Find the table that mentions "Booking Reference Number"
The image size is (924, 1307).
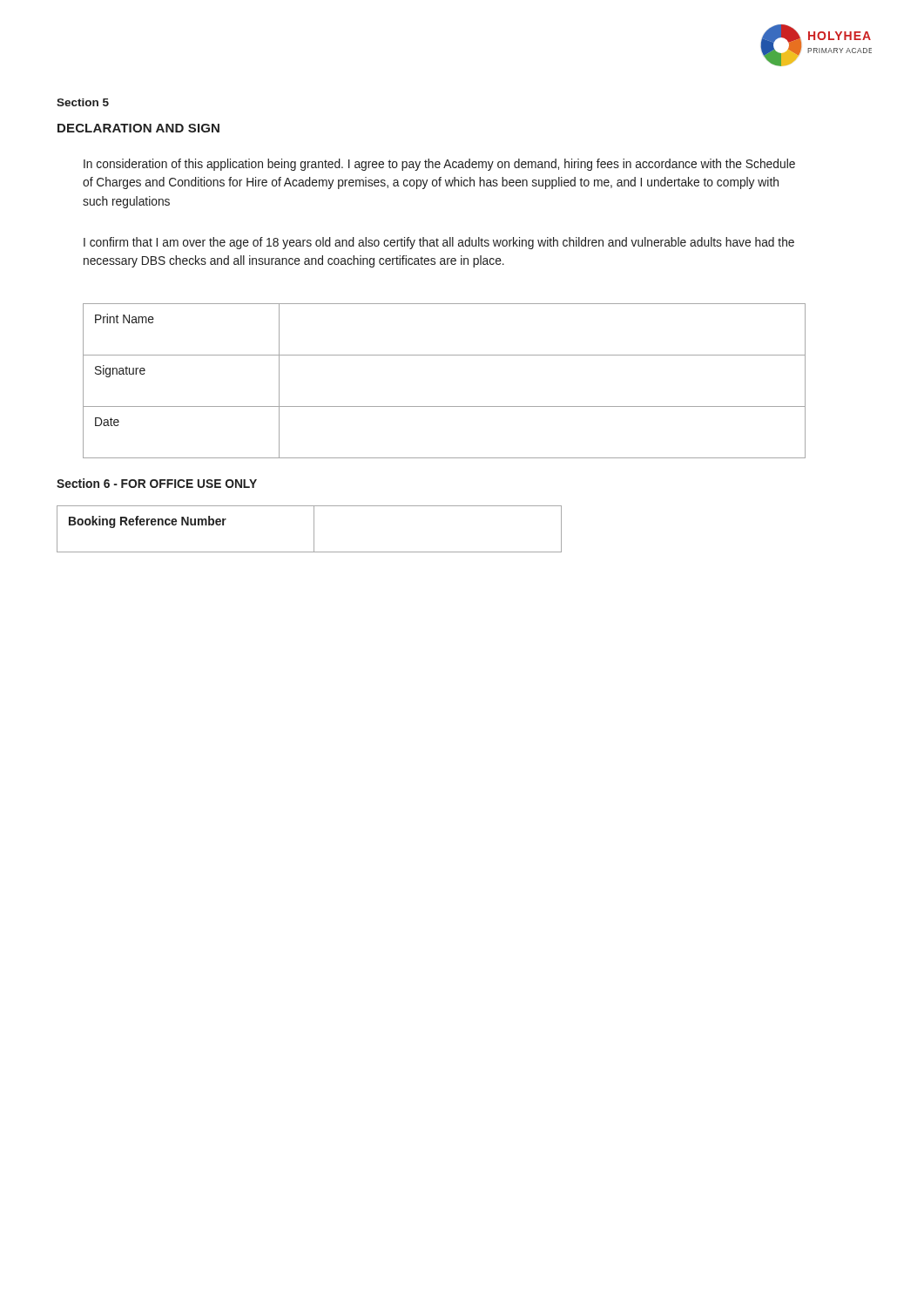tap(309, 529)
